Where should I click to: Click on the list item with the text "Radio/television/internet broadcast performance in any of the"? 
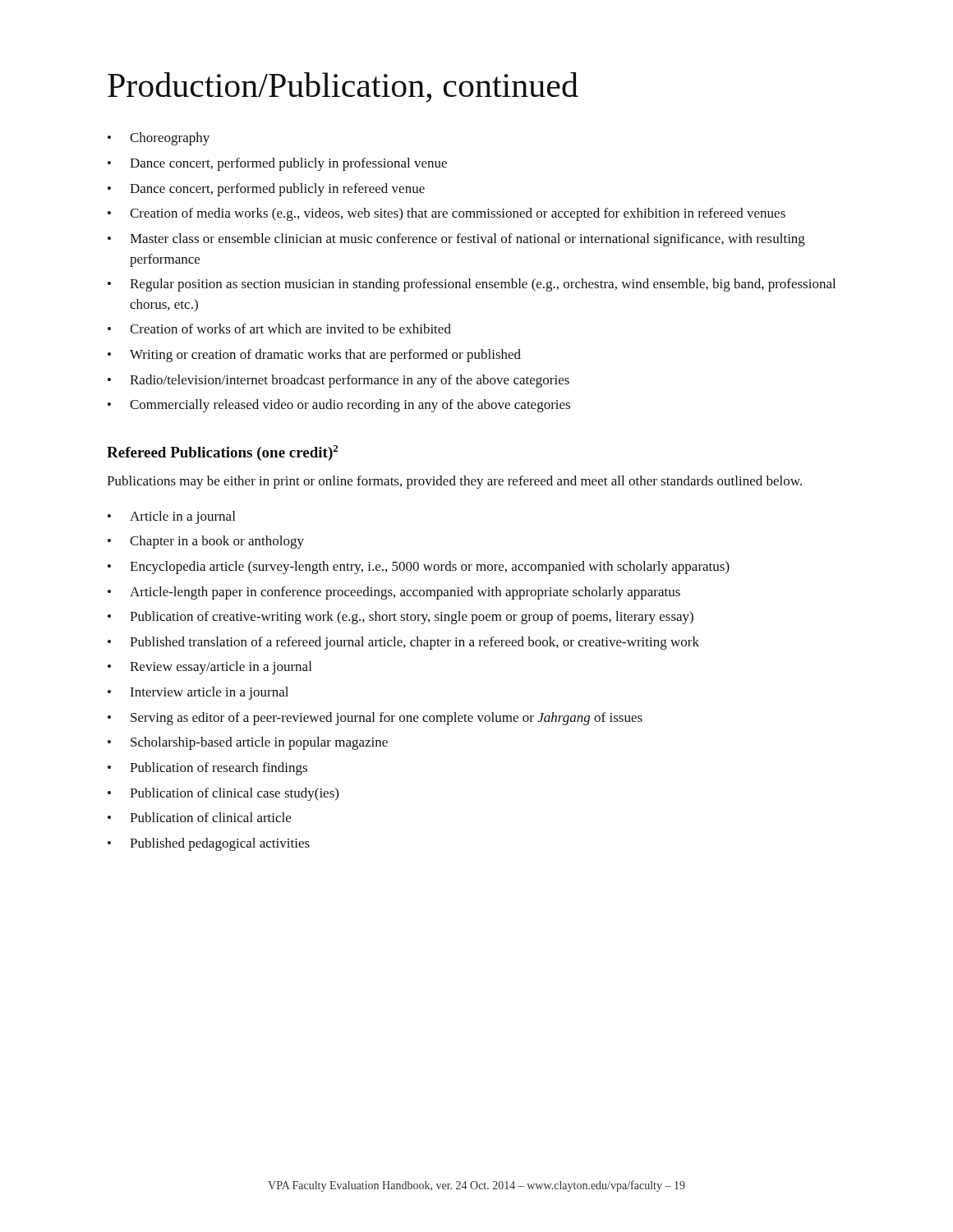pyautogui.click(x=350, y=380)
